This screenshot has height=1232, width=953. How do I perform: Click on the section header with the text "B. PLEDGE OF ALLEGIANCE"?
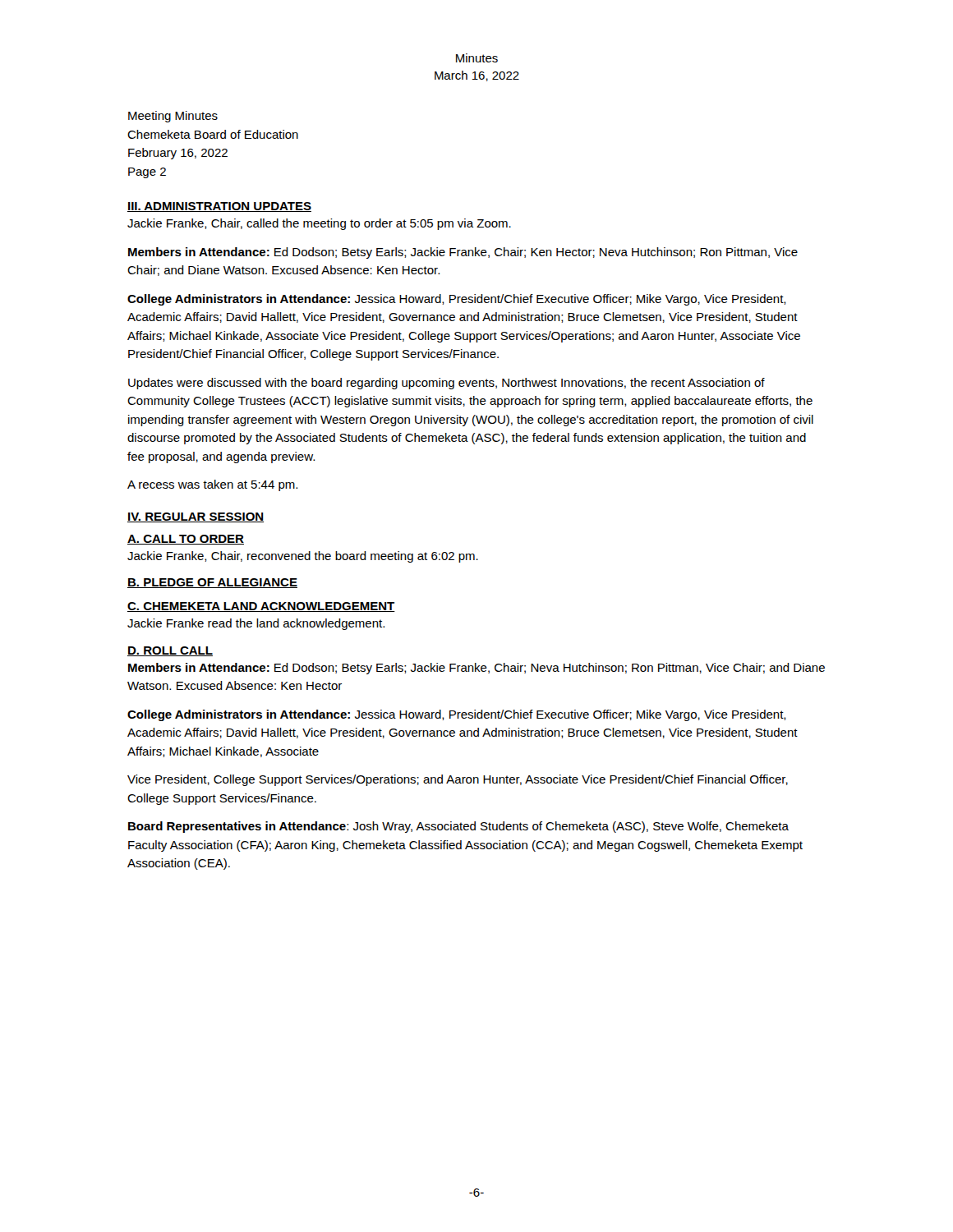point(212,582)
